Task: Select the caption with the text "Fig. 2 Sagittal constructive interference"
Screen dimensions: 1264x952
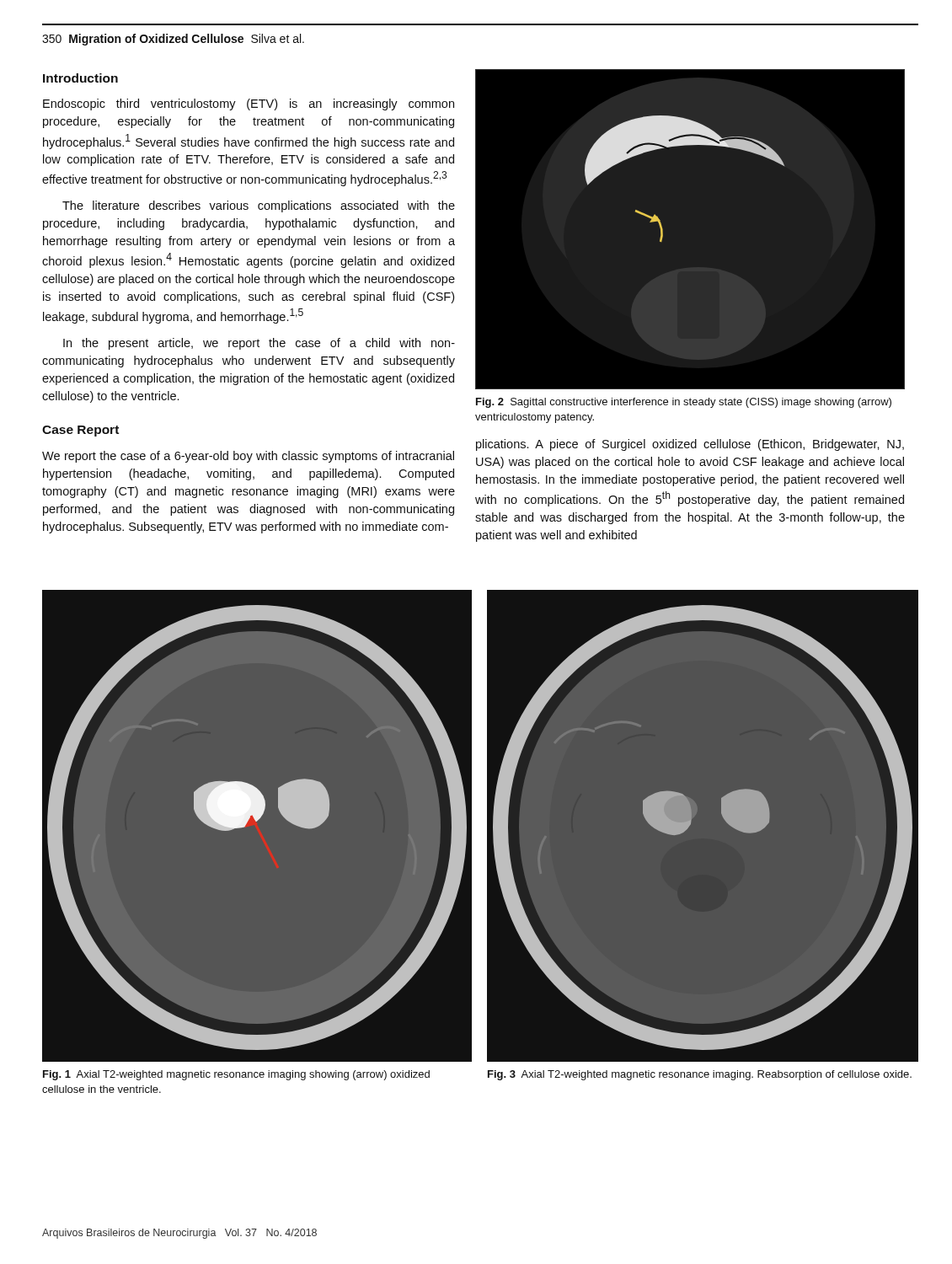Action: [684, 409]
